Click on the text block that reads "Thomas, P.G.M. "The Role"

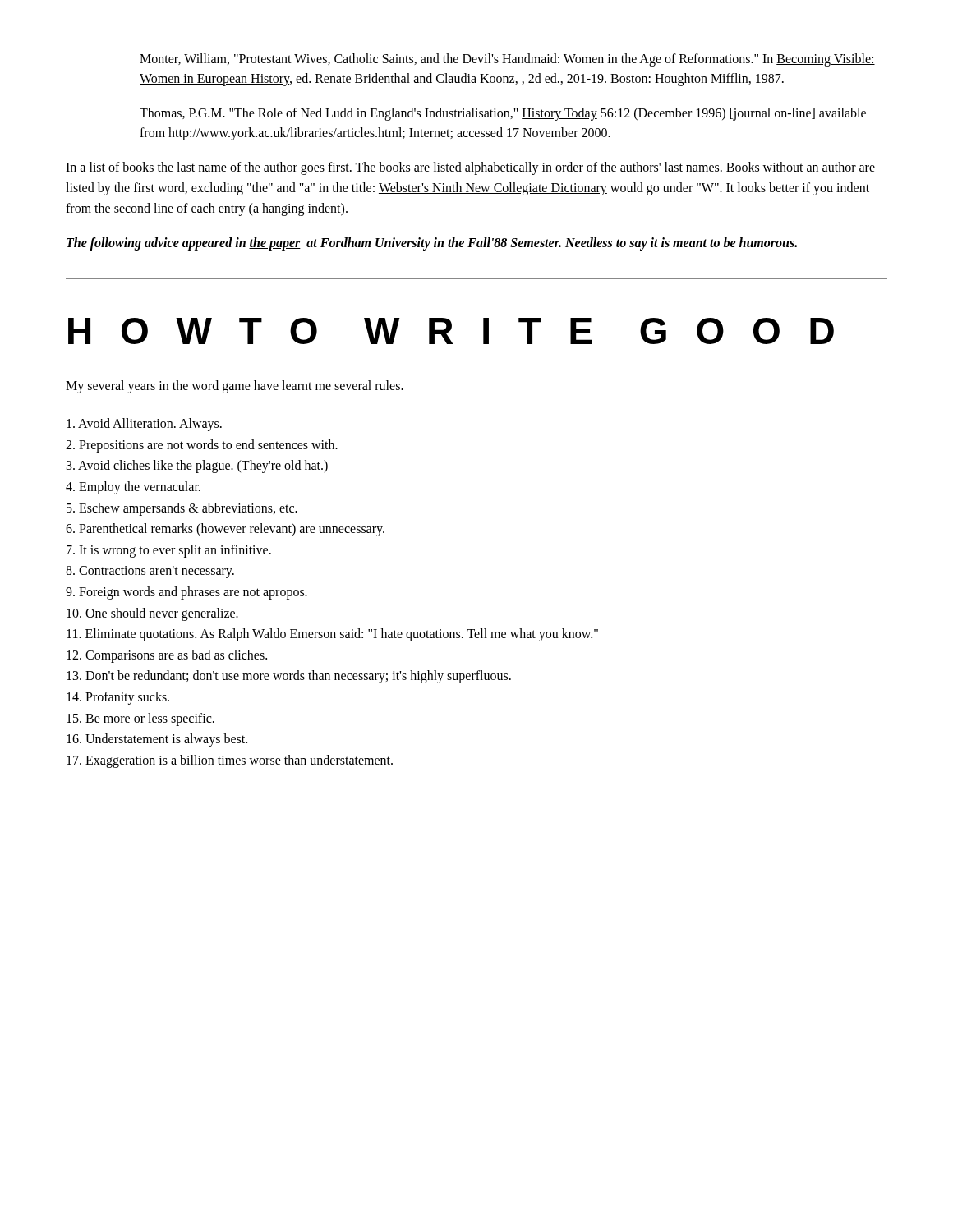[503, 123]
